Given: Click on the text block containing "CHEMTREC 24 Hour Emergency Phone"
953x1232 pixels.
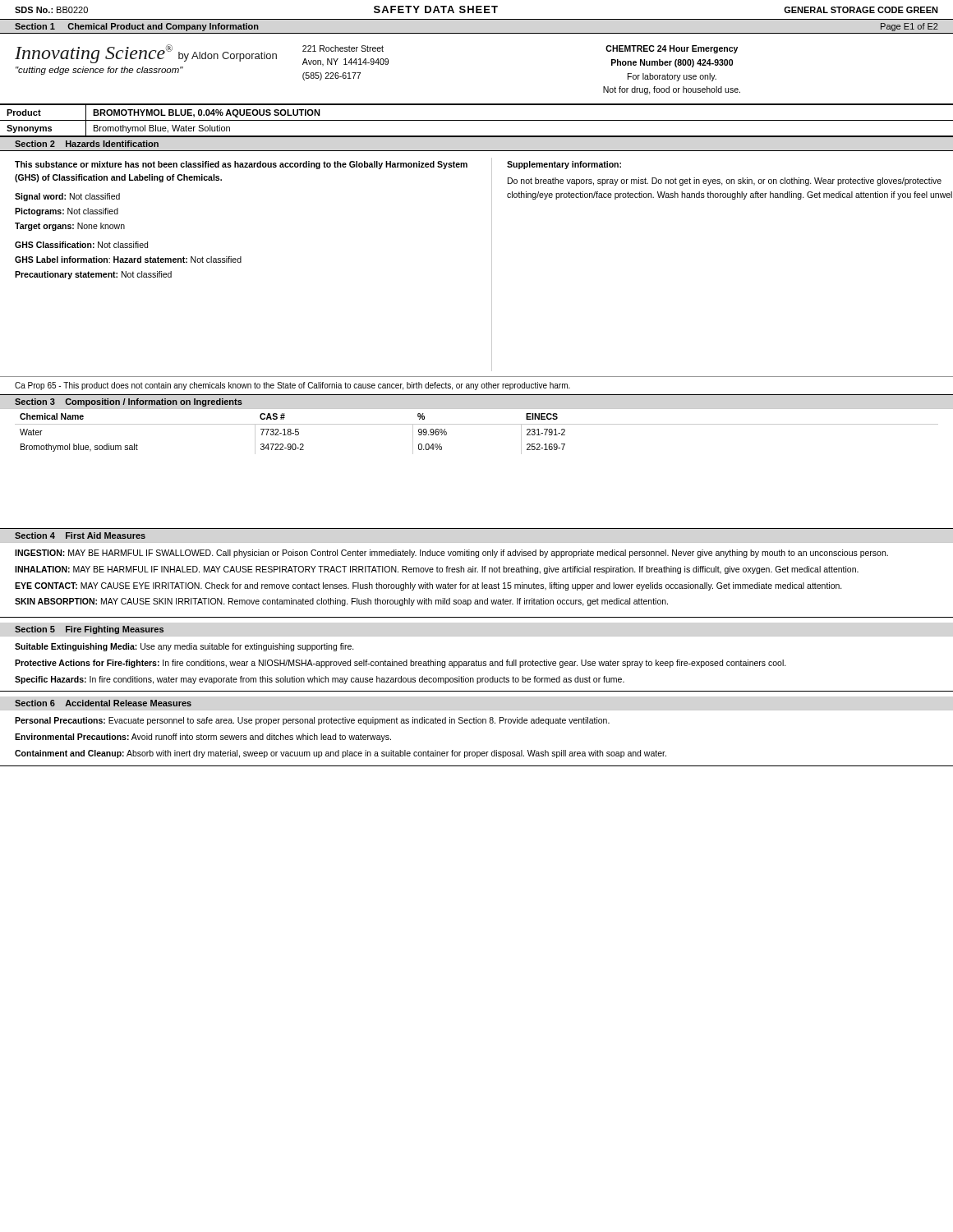Looking at the screenshot, I should click(672, 69).
